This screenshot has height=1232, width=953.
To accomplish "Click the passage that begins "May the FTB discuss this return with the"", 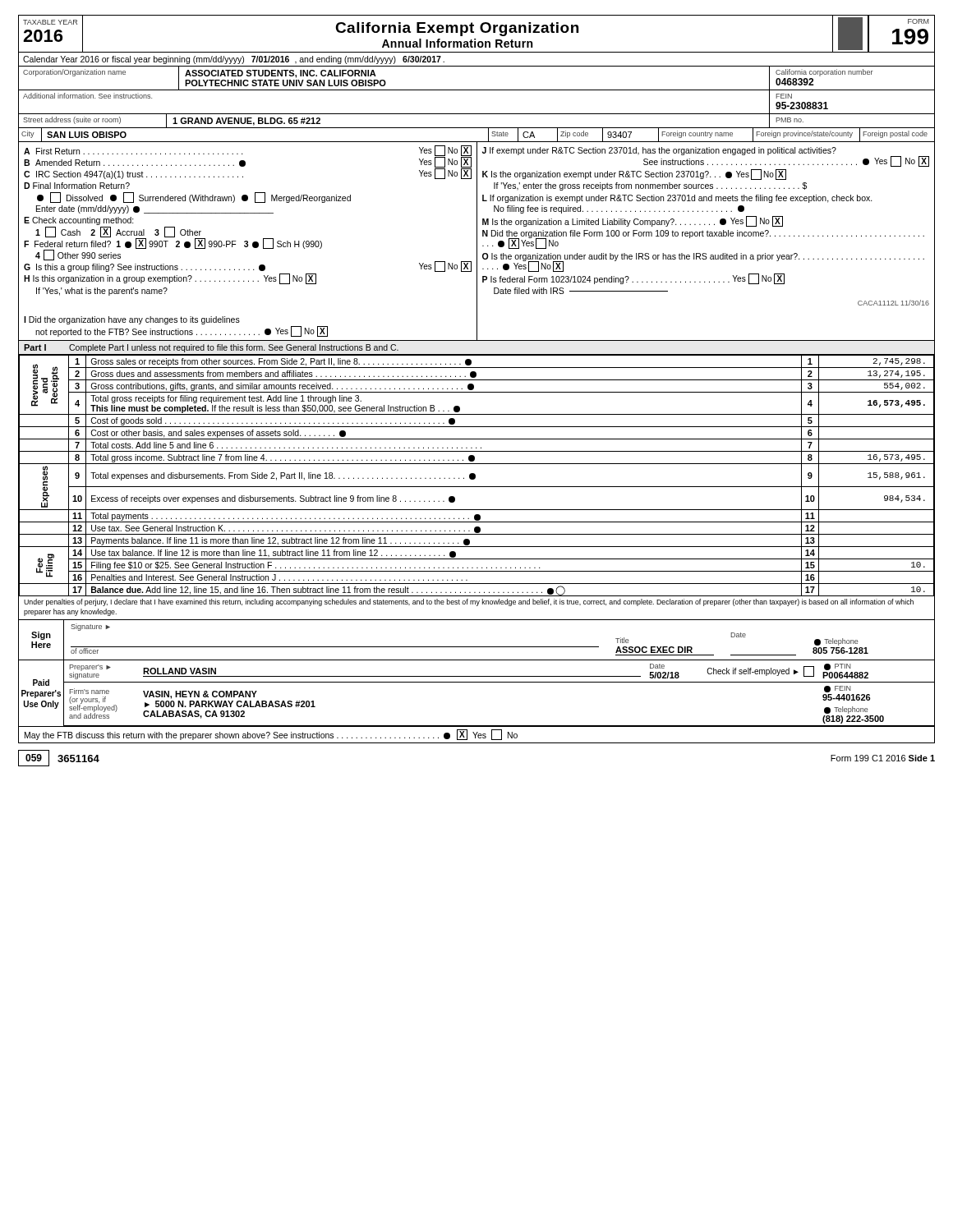I will pyautogui.click(x=271, y=735).
